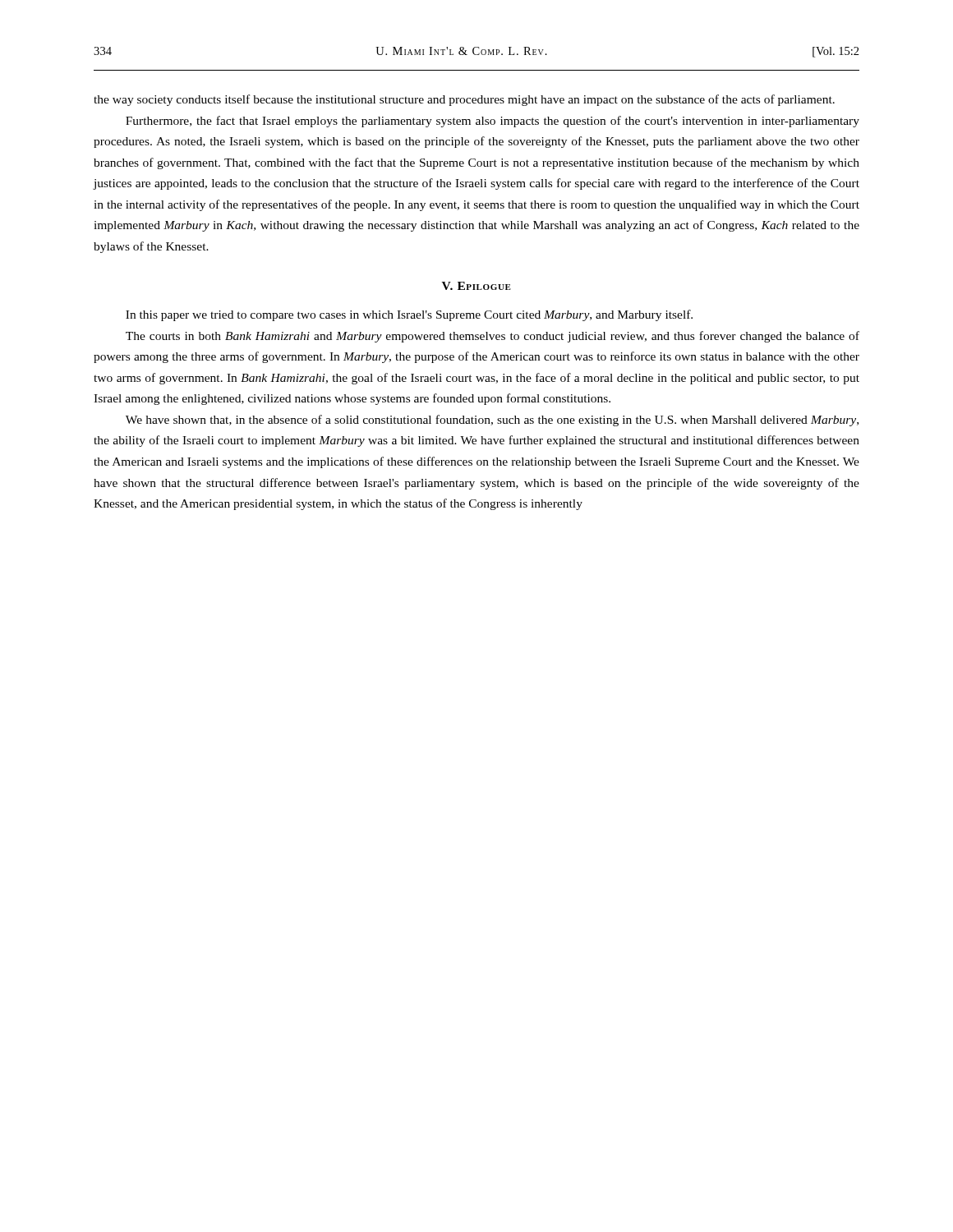Viewport: 953px width, 1232px height.
Task: Click on the text block starting "Furthermore, the fact that Israel"
Action: pos(476,183)
